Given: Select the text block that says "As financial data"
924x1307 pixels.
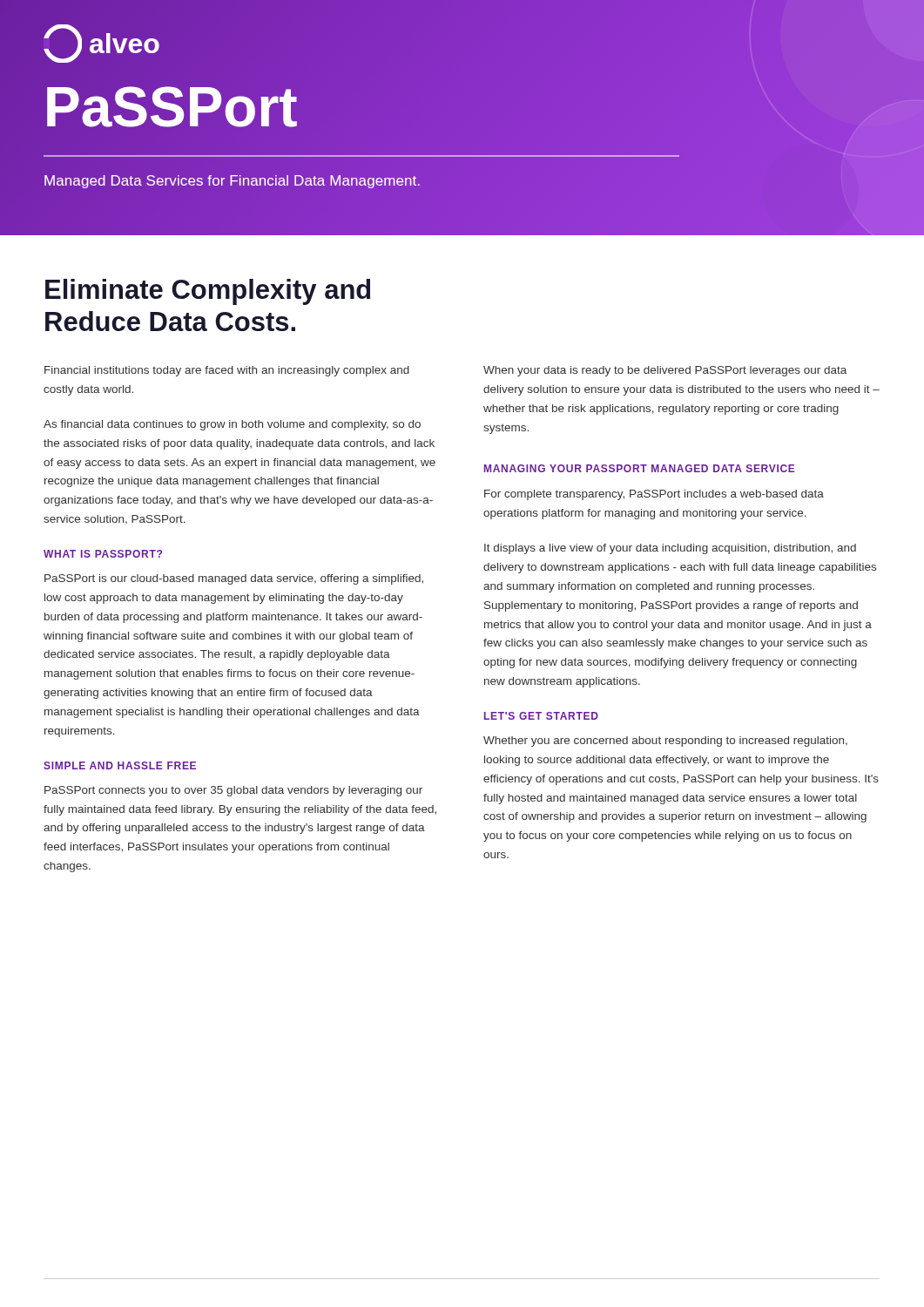Looking at the screenshot, I should point(240,471).
